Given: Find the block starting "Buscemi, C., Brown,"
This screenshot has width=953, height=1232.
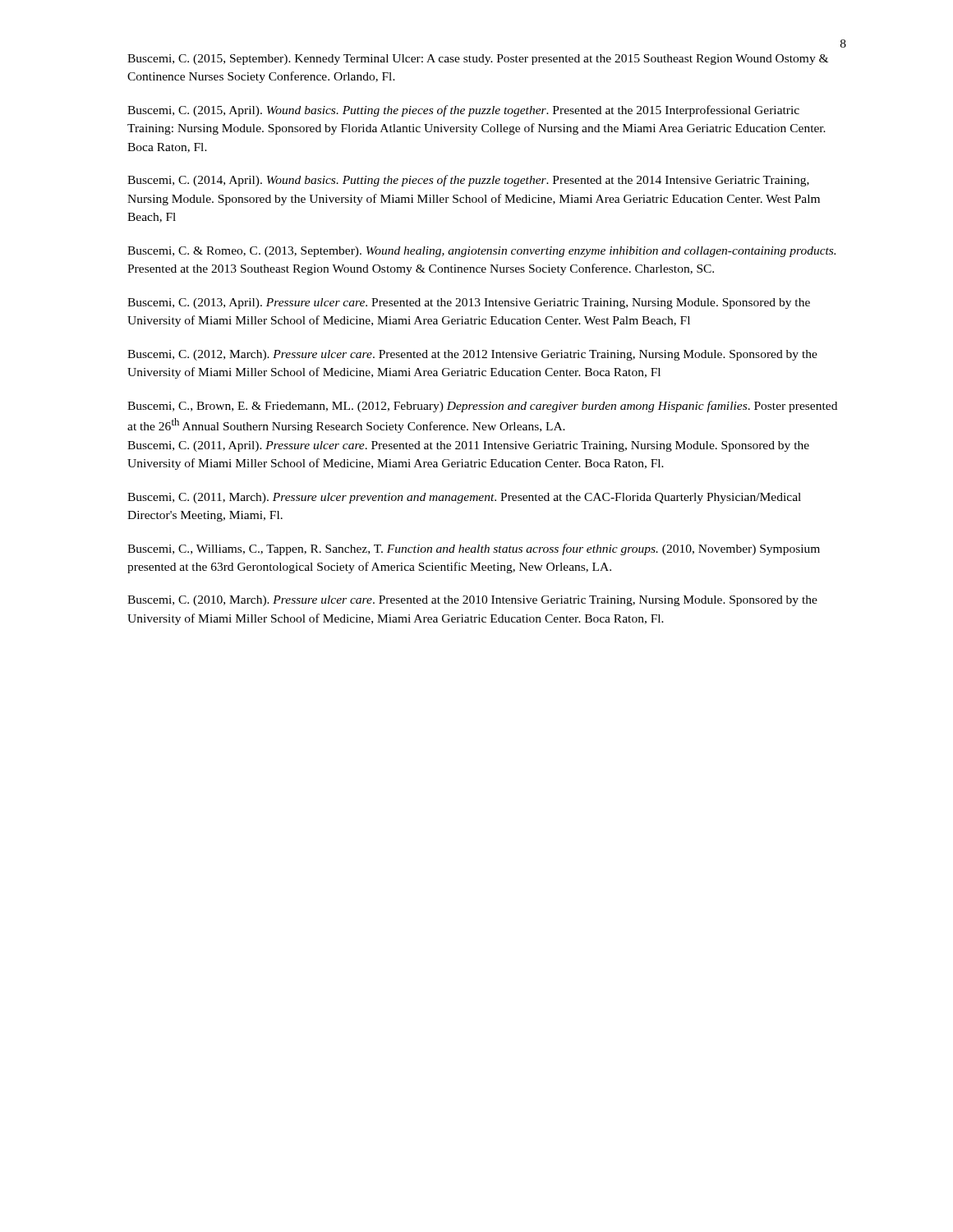Looking at the screenshot, I should [482, 434].
